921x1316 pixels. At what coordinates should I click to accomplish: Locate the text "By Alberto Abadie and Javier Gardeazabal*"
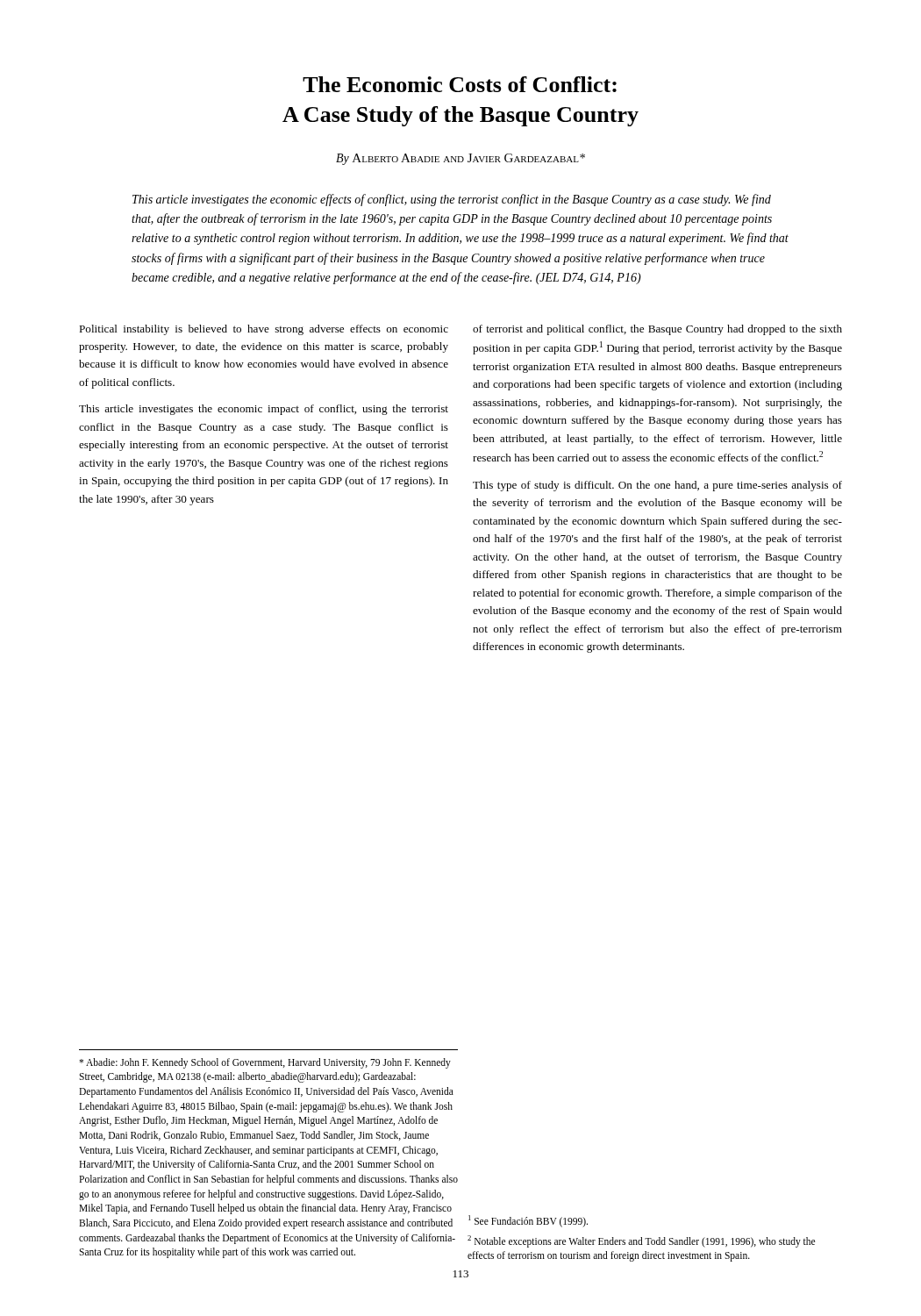tap(460, 158)
